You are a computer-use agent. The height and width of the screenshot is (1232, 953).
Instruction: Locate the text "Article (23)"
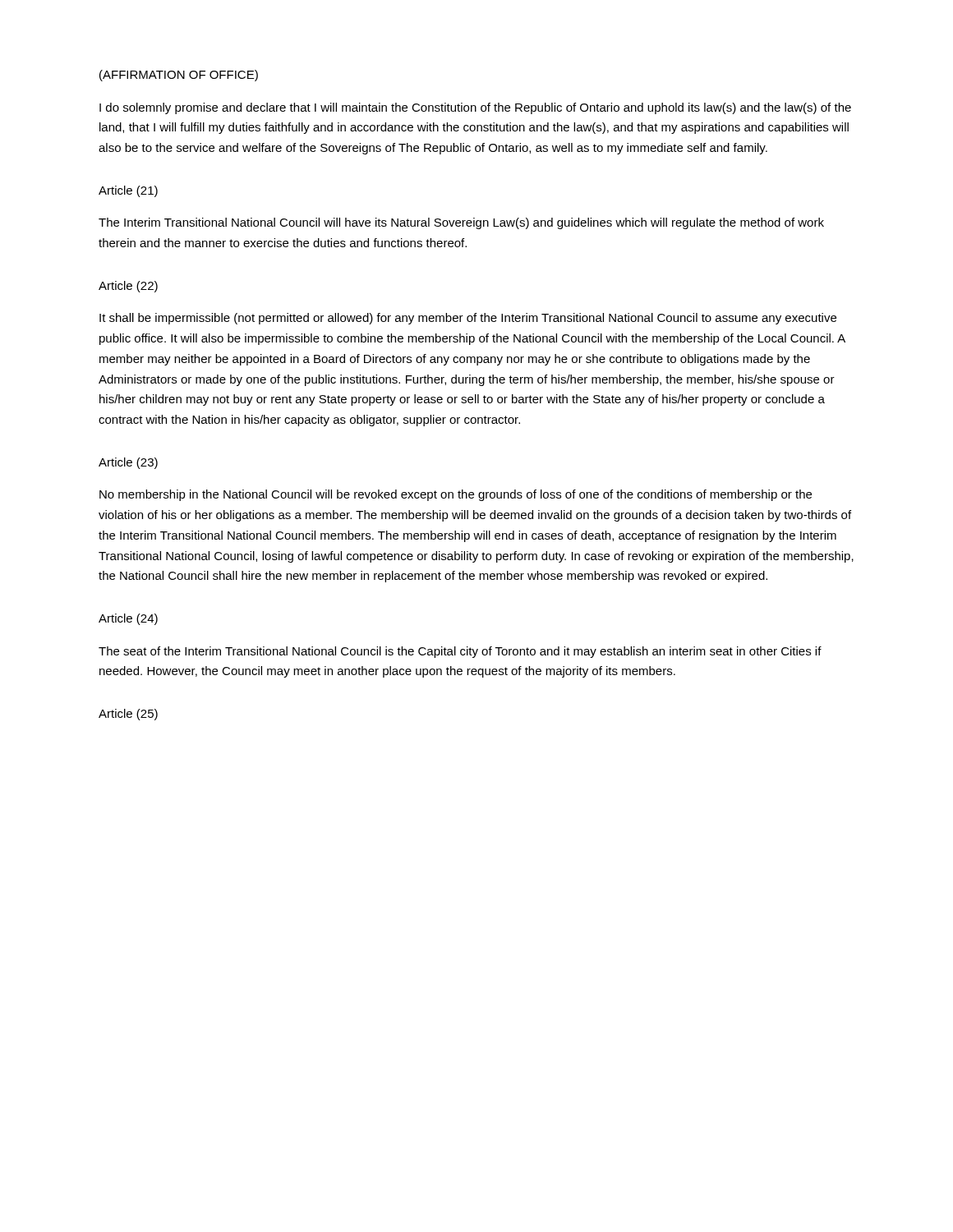click(128, 462)
